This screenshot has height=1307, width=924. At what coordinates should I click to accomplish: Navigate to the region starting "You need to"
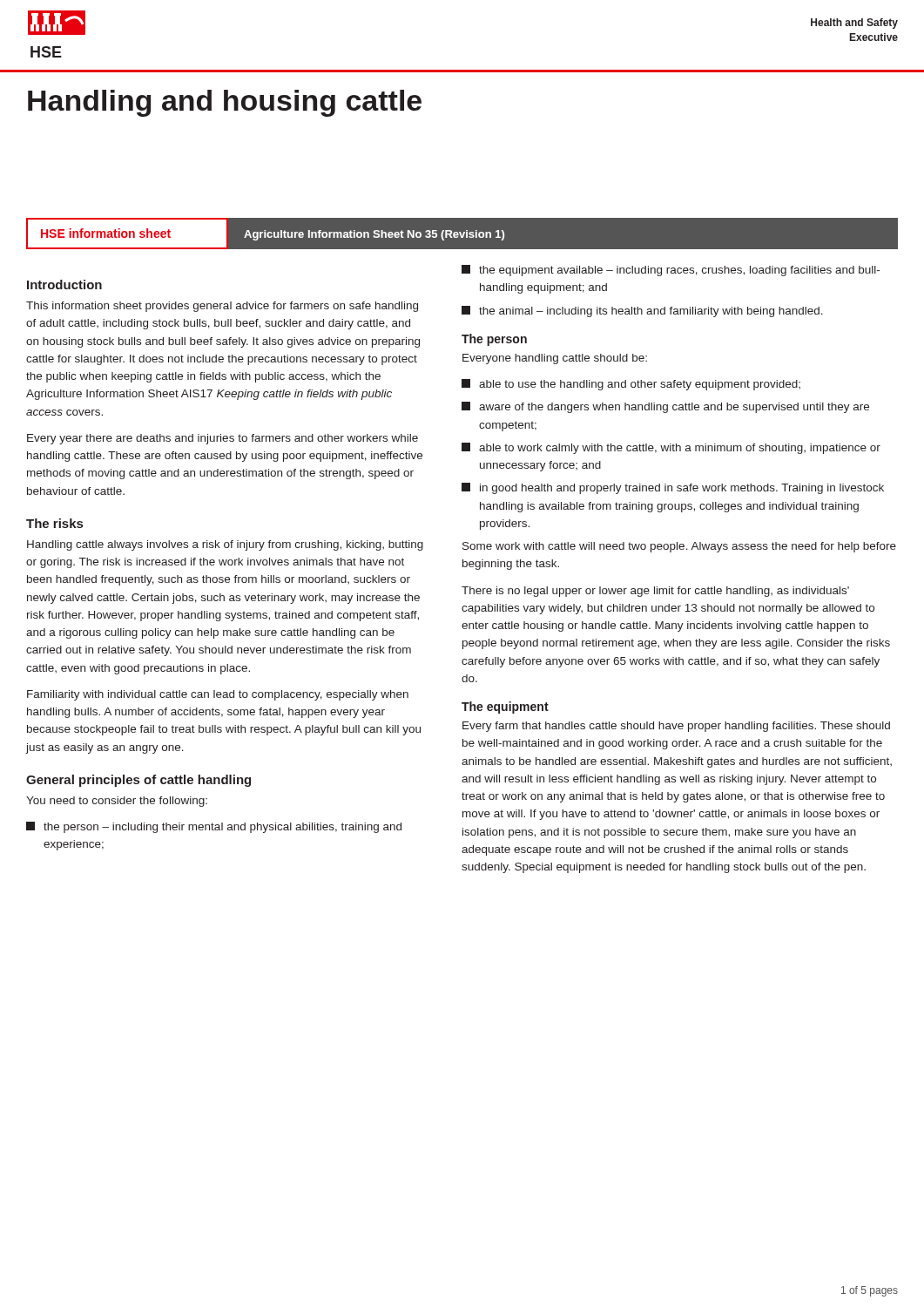pos(117,802)
